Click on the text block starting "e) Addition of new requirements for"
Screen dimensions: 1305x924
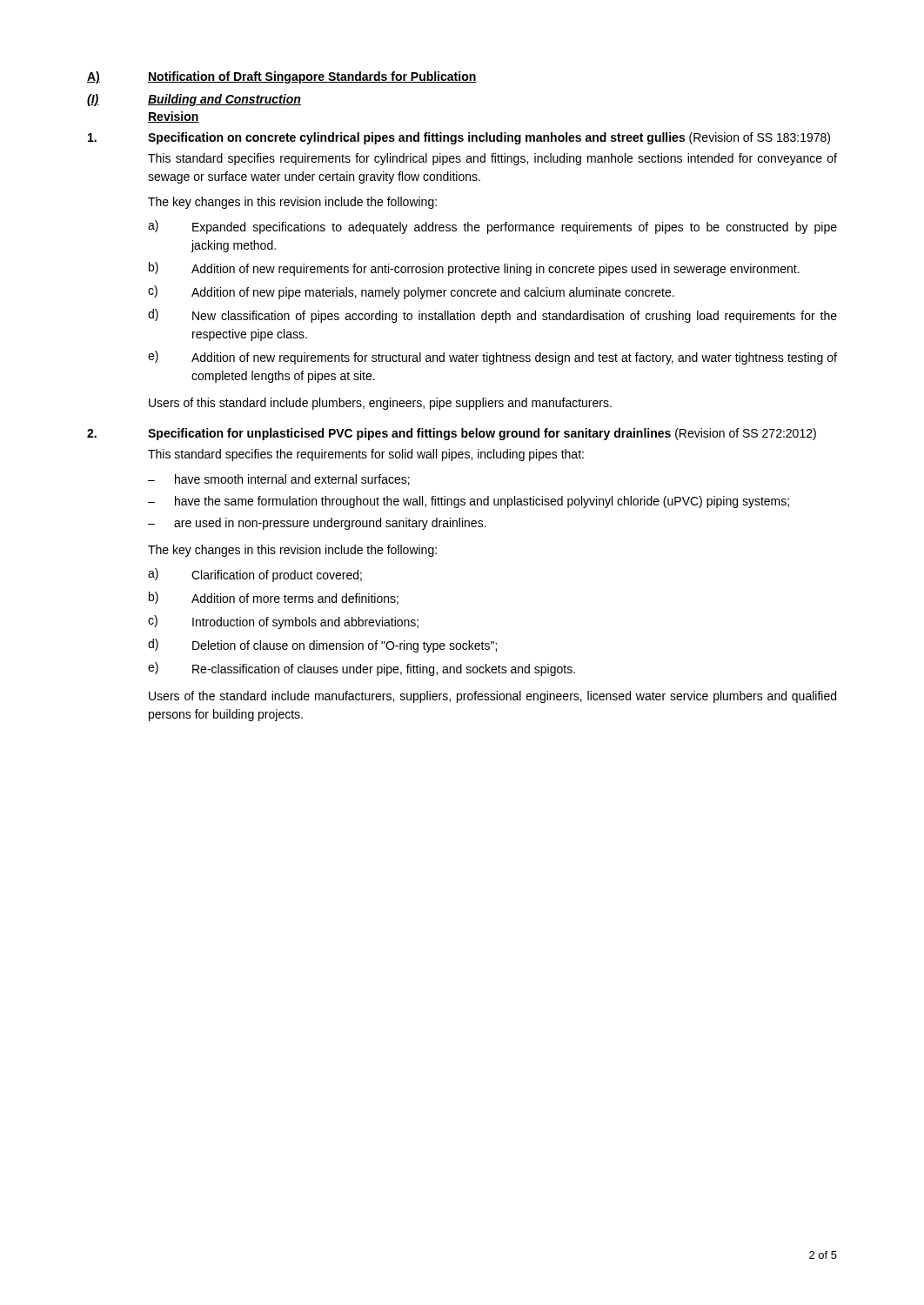[492, 367]
